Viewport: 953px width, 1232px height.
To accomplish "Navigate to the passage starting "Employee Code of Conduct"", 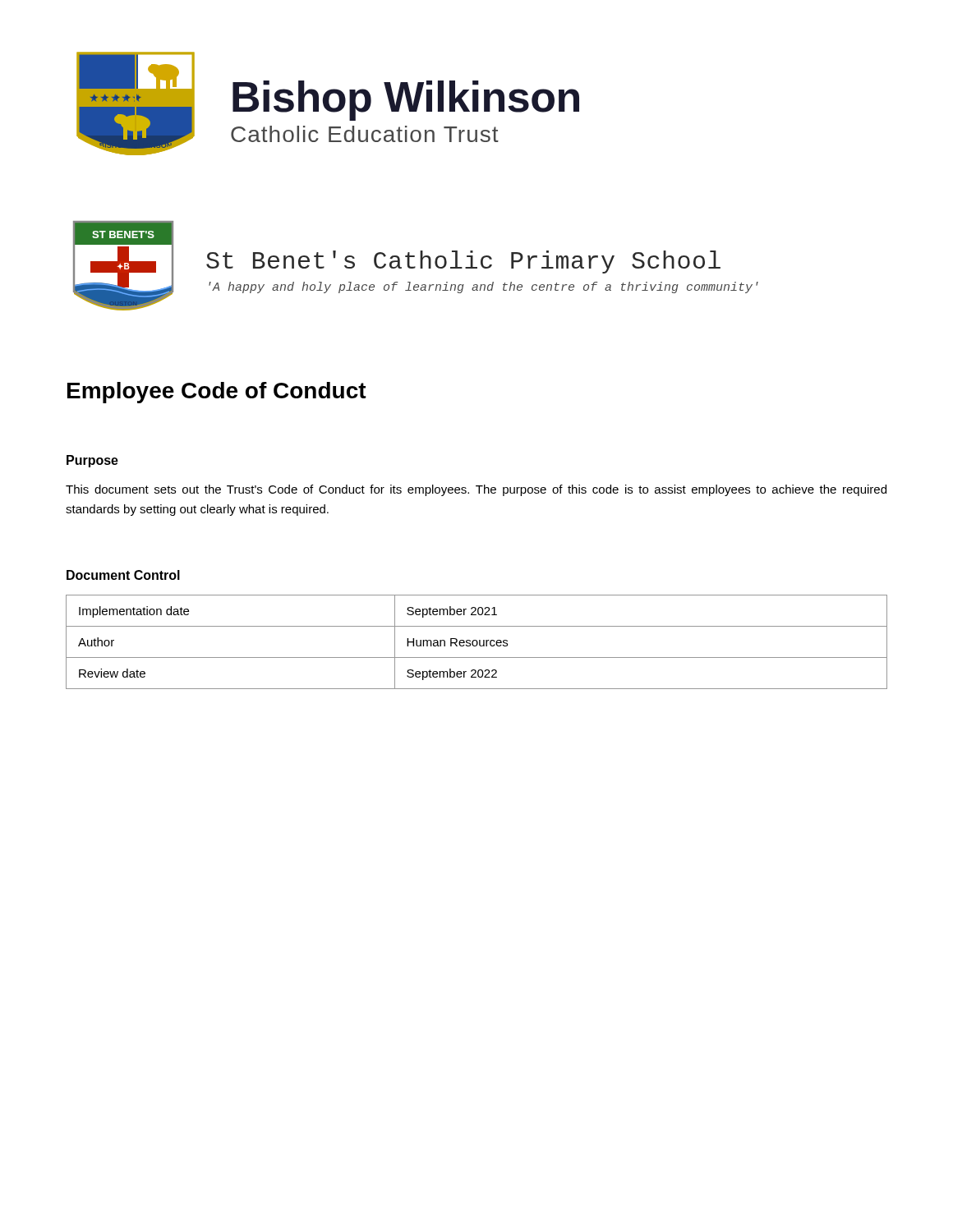I will [x=216, y=391].
